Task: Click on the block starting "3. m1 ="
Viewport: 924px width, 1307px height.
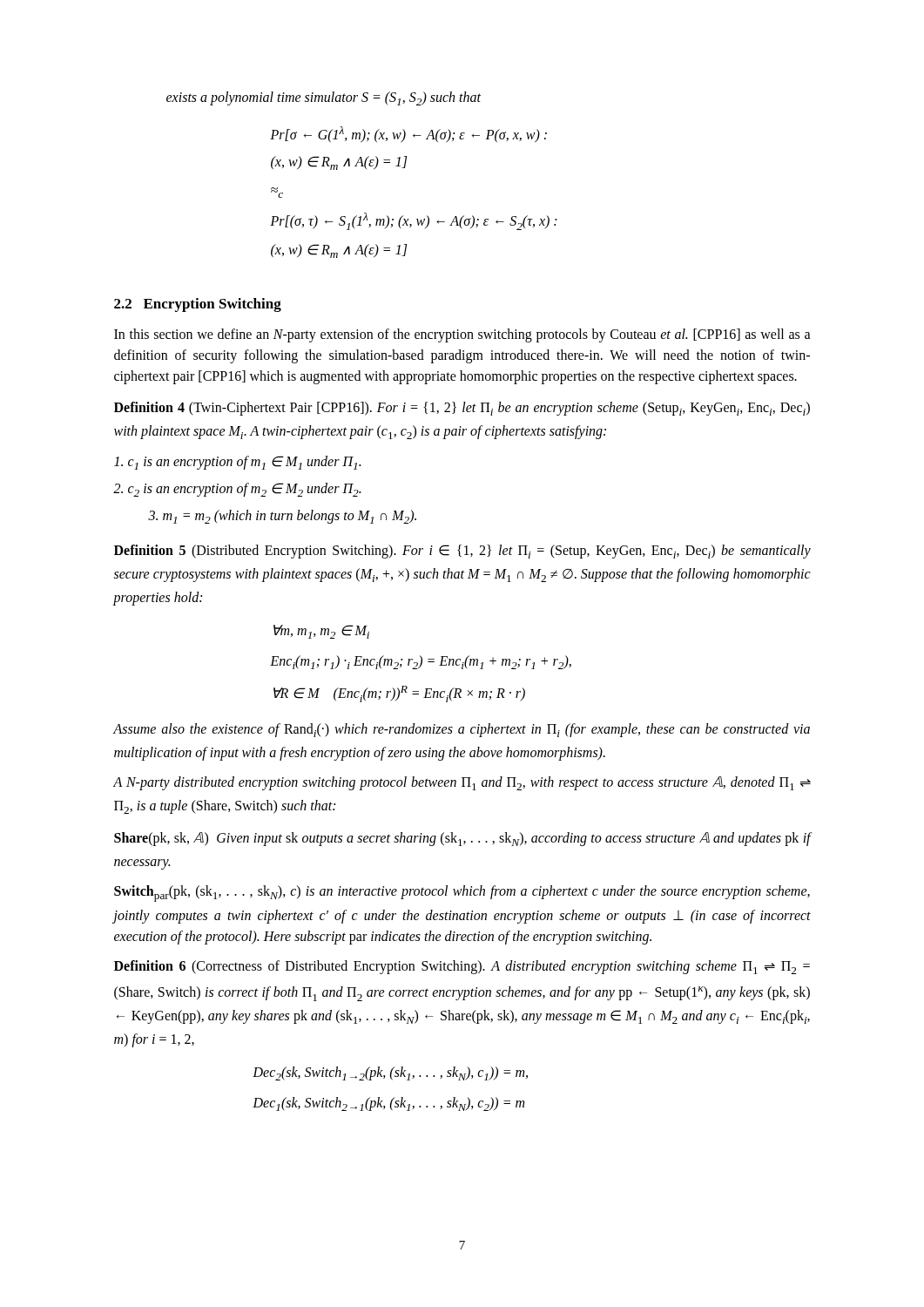Action: [283, 518]
